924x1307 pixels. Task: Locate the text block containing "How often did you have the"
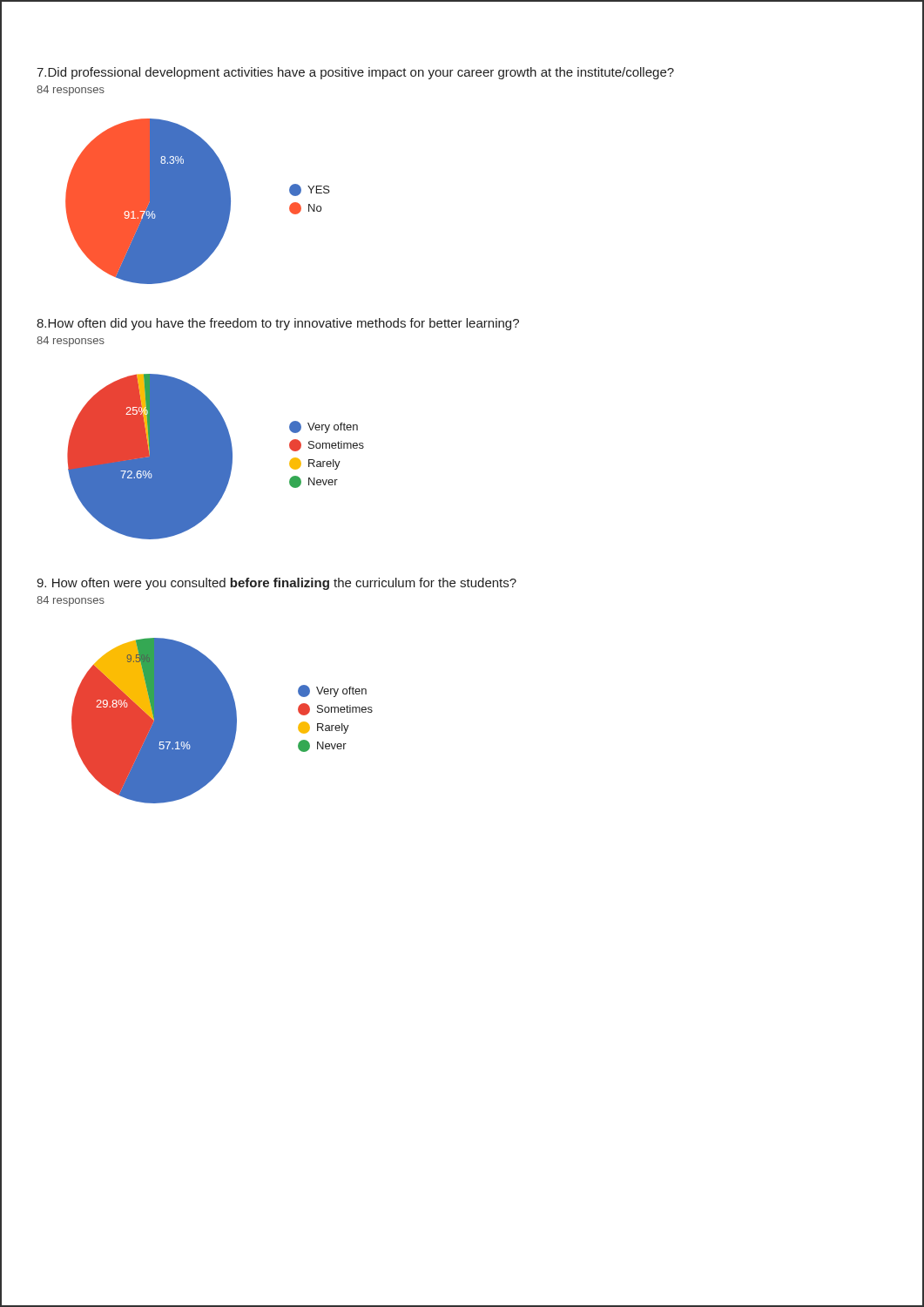tap(278, 323)
